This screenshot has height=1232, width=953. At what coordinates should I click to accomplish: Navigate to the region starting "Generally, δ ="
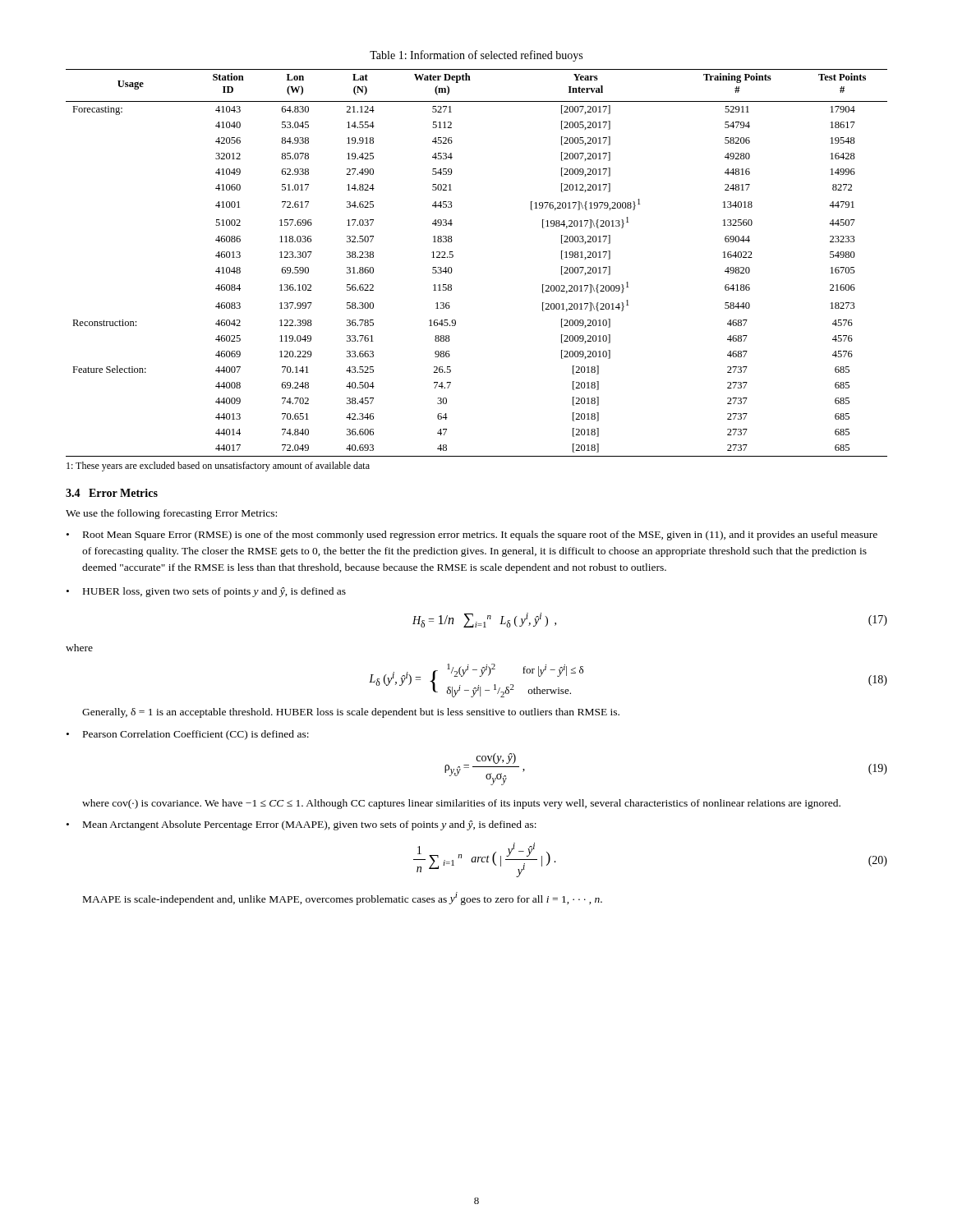coord(351,712)
